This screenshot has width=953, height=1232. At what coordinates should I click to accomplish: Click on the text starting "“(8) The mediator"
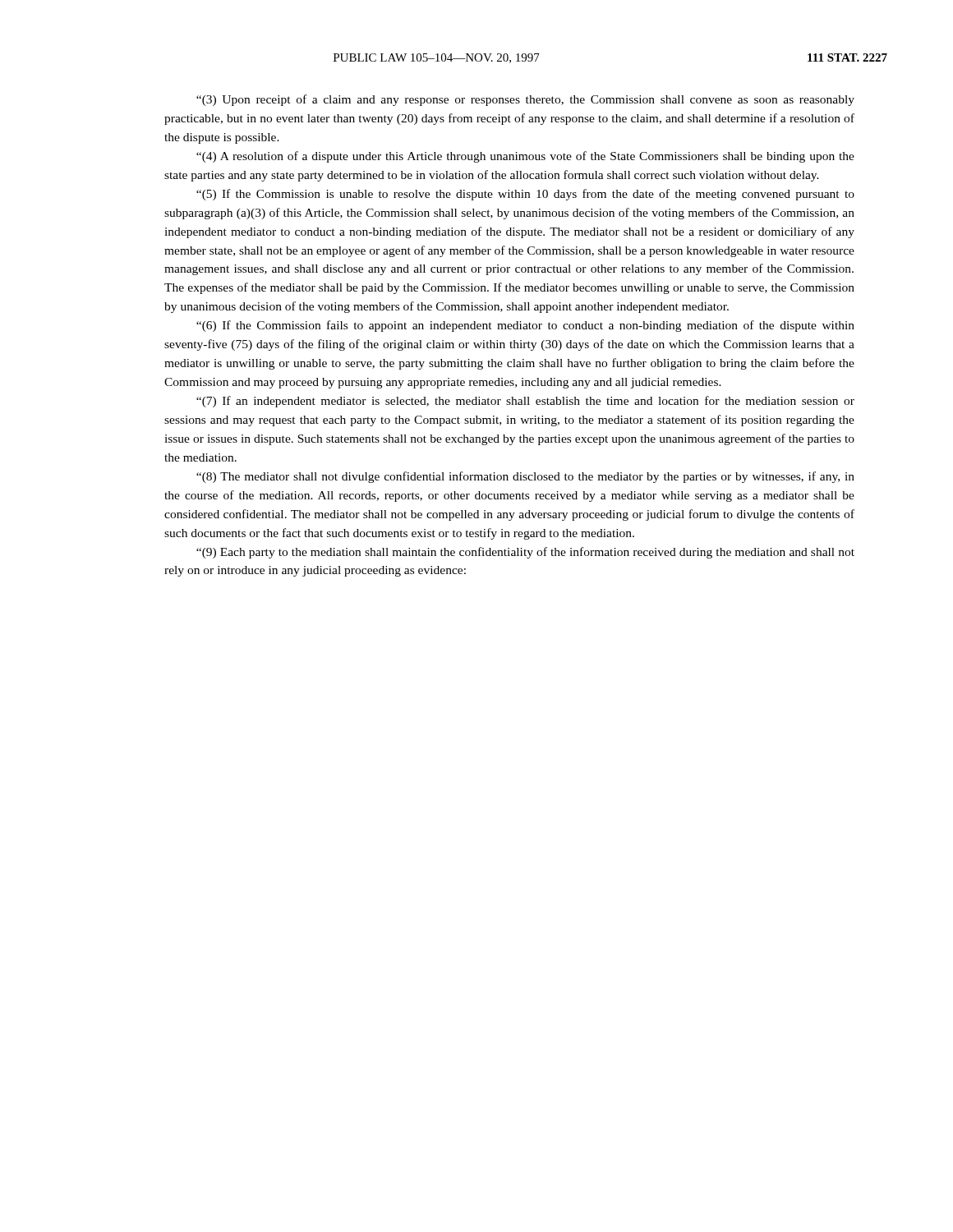pos(509,504)
